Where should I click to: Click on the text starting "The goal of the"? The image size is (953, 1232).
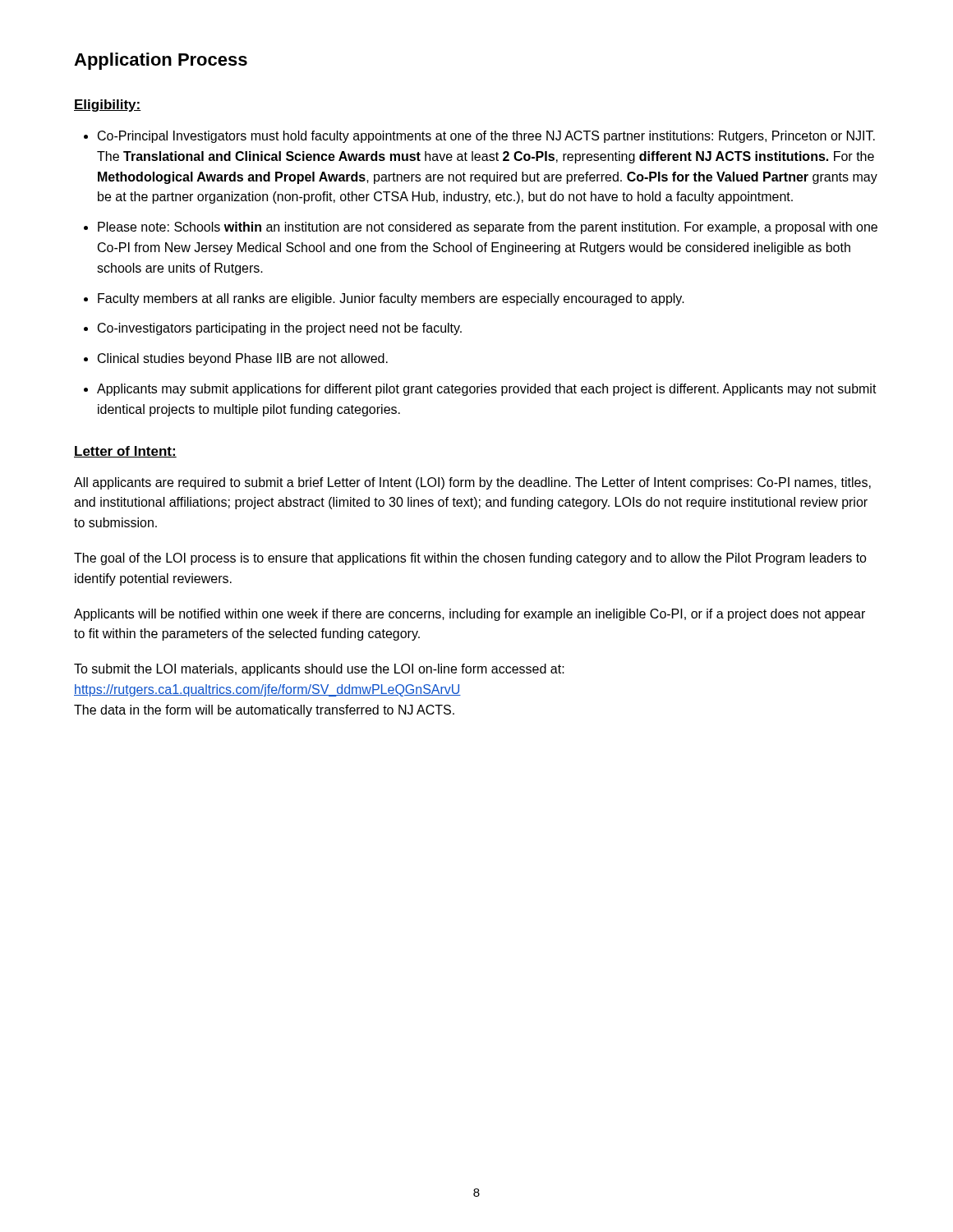pyautogui.click(x=470, y=568)
